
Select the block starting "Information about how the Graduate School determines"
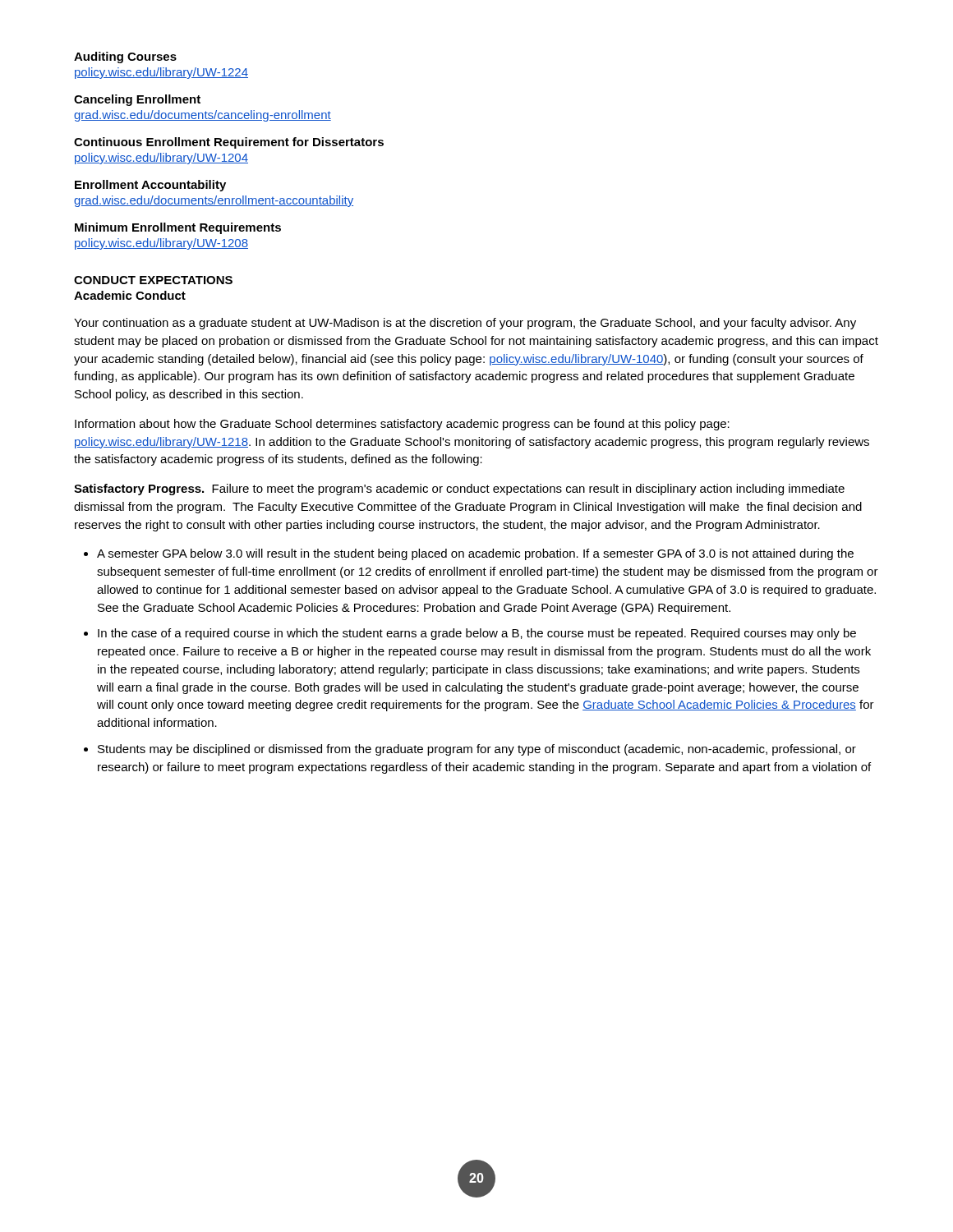(x=472, y=441)
